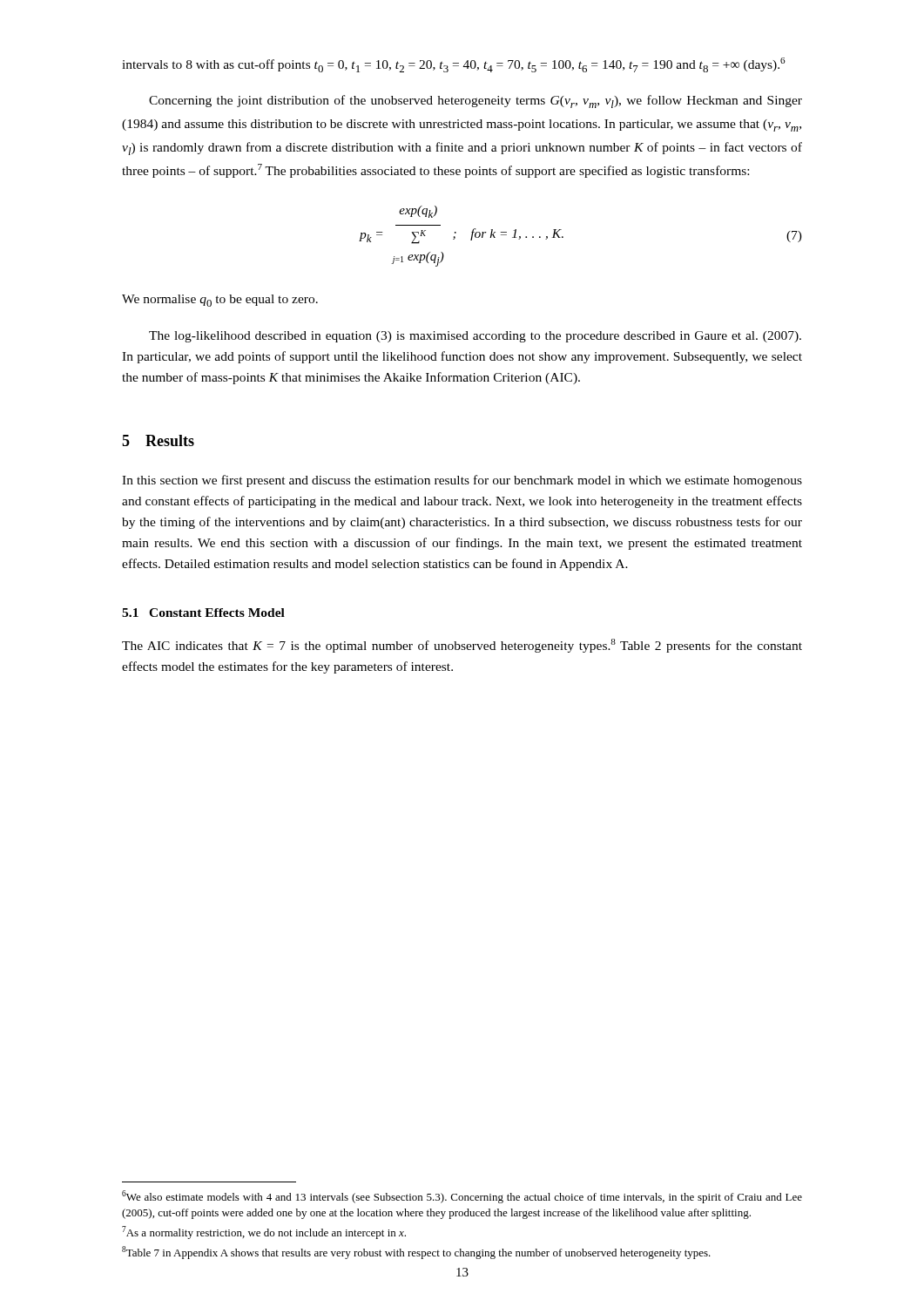Image resolution: width=924 pixels, height=1307 pixels.
Task: Point to the text block starting "Concerning the joint distribution of"
Action: click(462, 135)
